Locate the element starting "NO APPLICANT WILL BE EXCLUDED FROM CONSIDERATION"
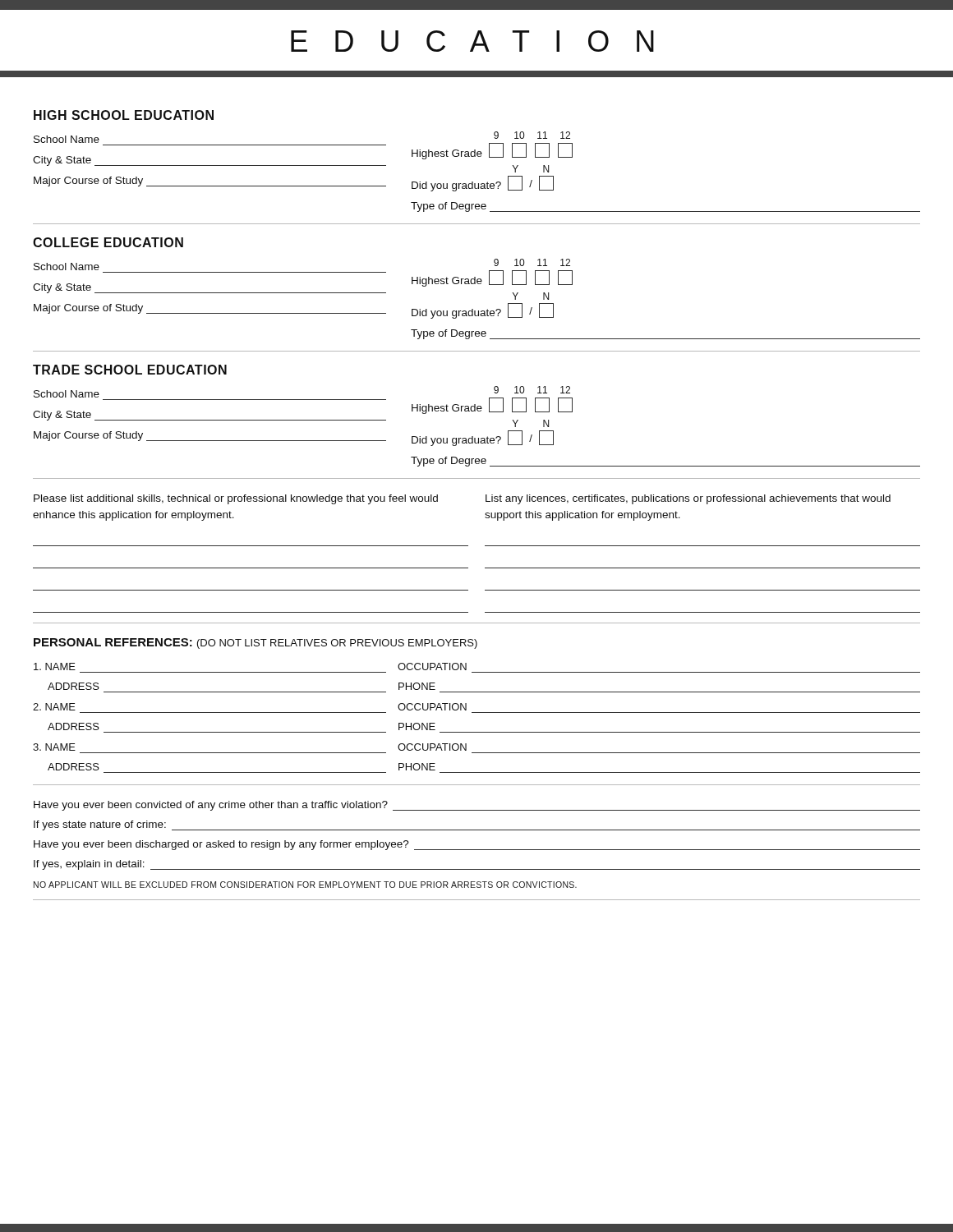The width and height of the screenshot is (953, 1232). pyautogui.click(x=305, y=885)
